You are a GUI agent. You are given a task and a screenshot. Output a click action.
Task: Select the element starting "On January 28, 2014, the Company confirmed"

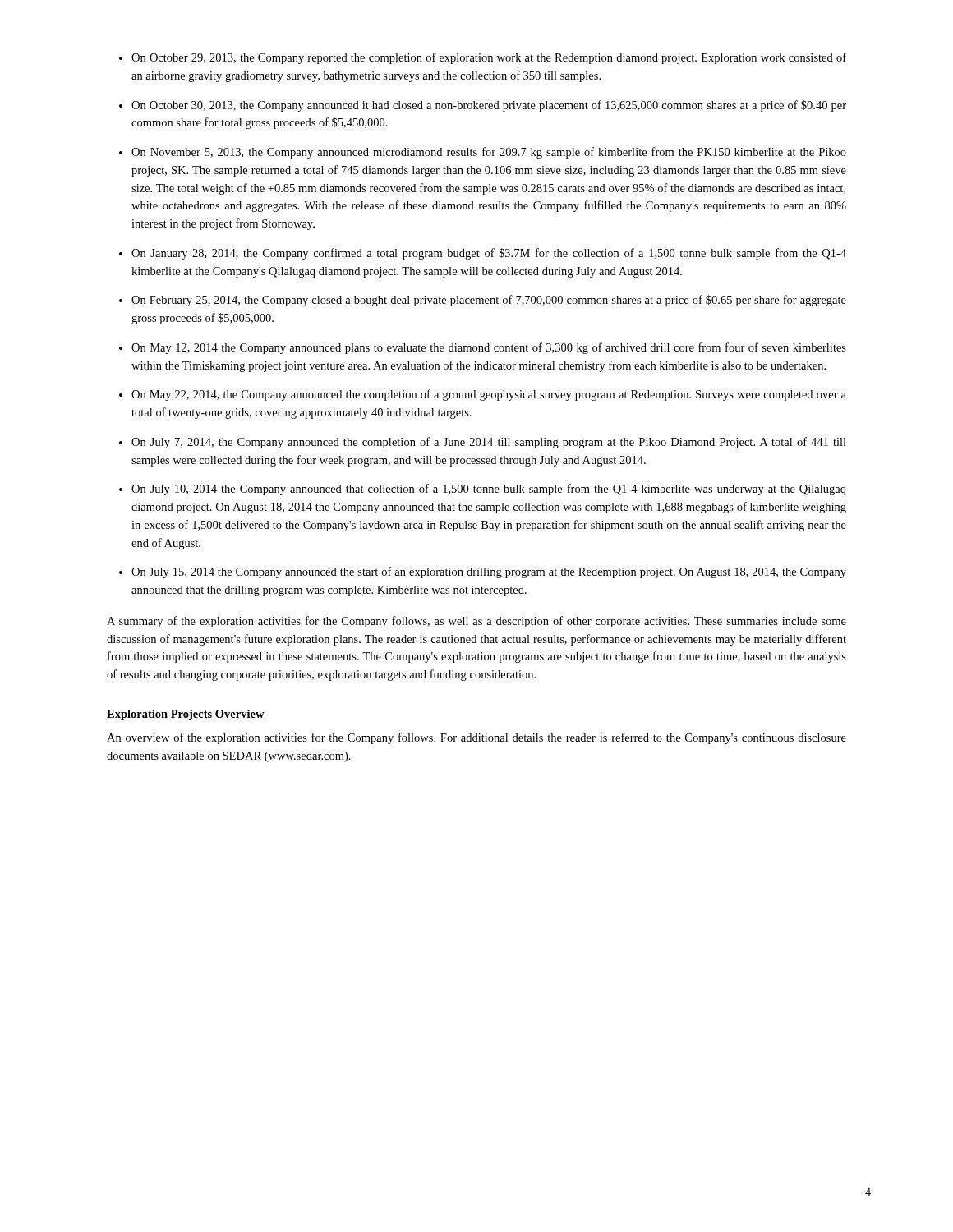tap(489, 262)
